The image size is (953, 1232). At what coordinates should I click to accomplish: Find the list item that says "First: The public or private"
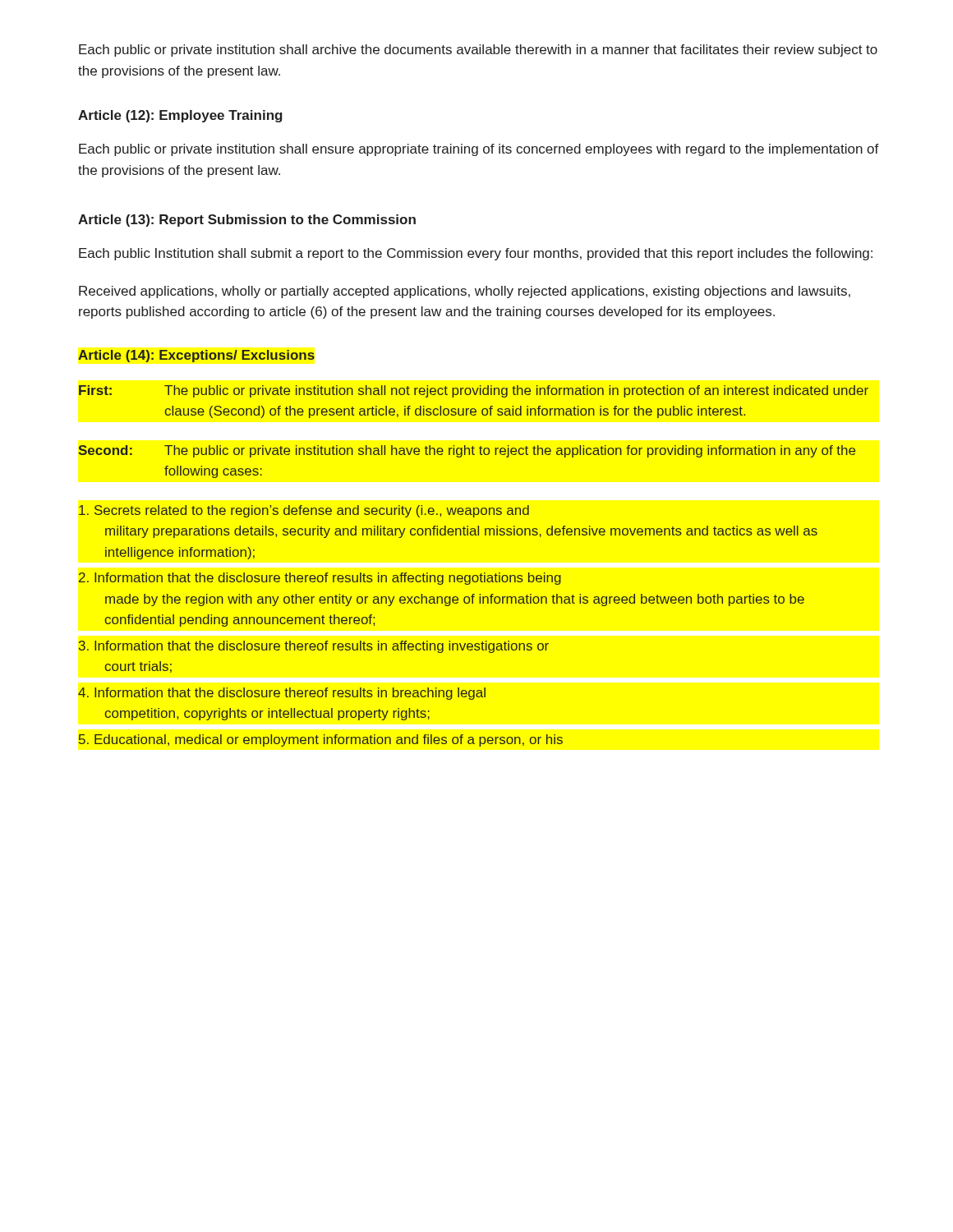(x=479, y=401)
